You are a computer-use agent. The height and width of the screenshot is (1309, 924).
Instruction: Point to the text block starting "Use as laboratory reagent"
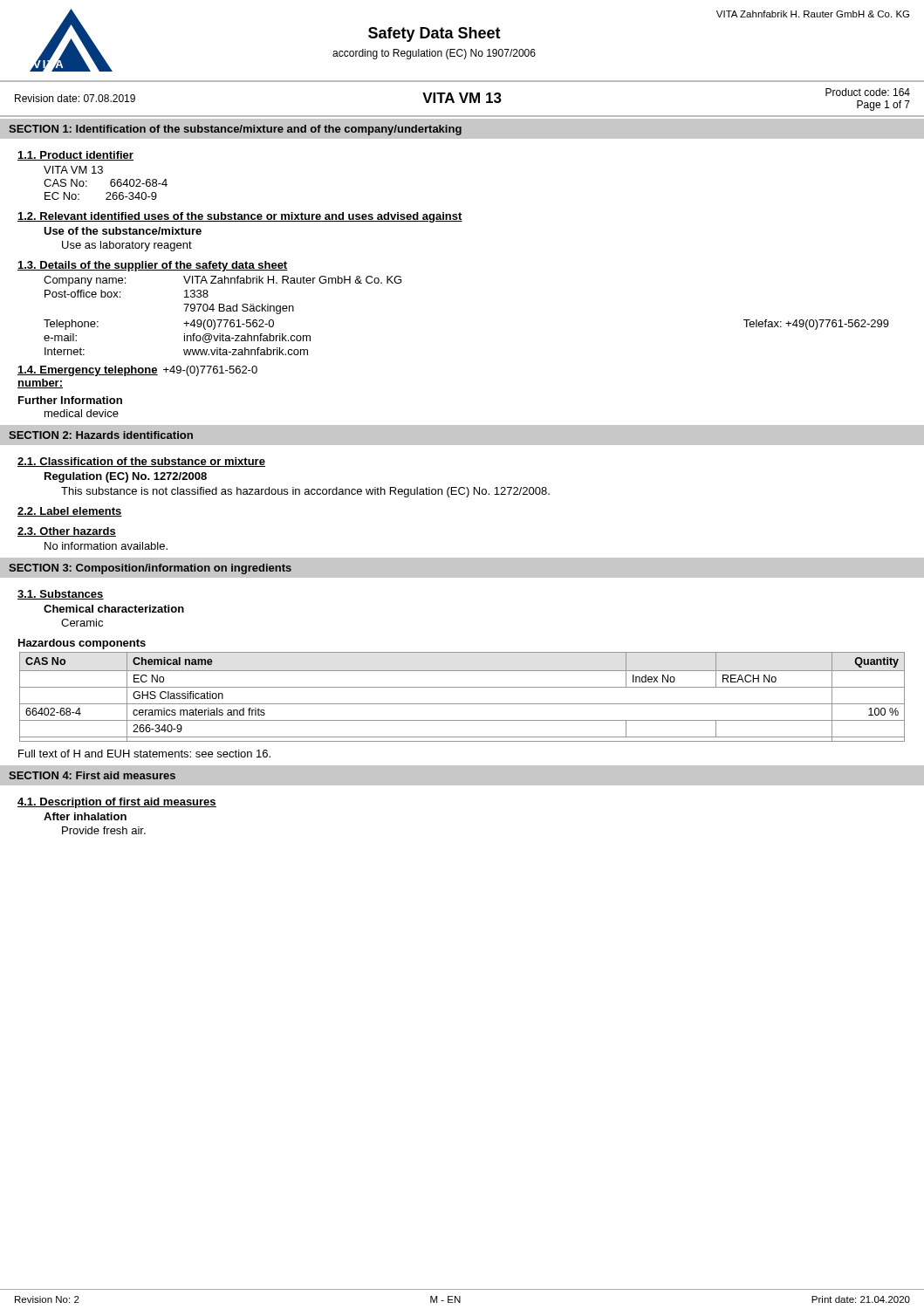coord(126,245)
